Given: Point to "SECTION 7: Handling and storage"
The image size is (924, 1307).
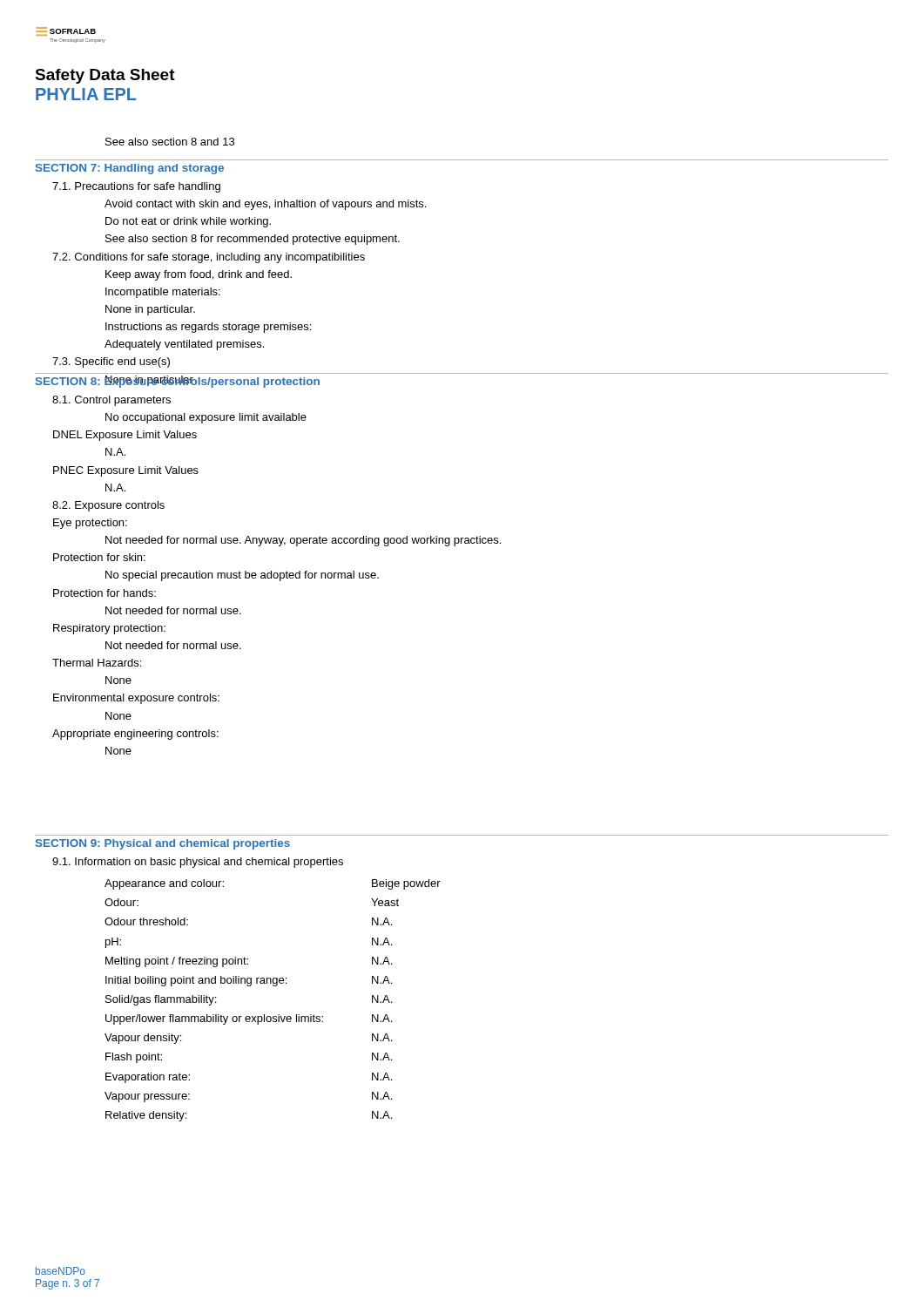Looking at the screenshot, I should (130, 168).
